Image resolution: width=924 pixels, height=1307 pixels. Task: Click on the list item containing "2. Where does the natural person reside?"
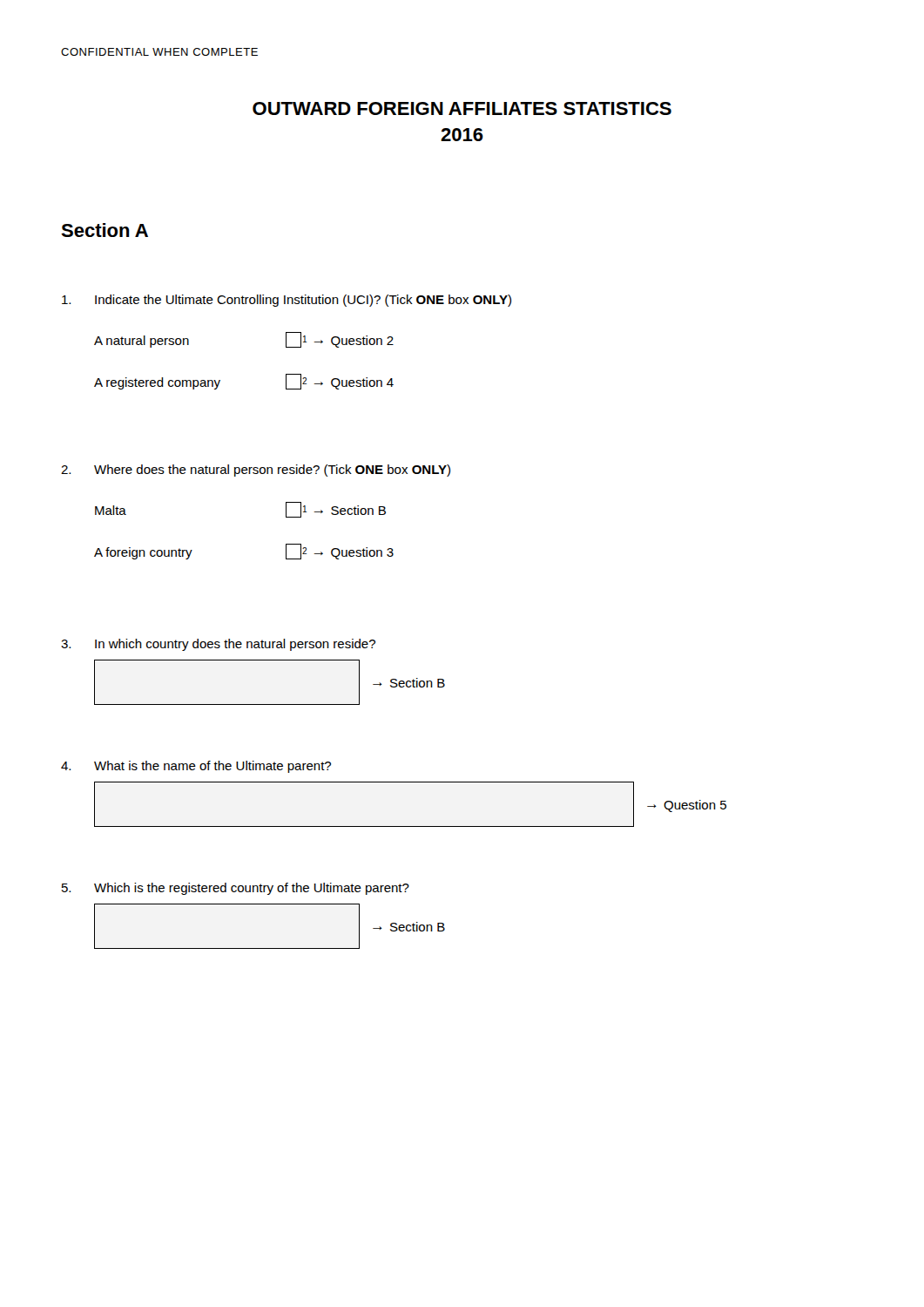pos(256,471)
